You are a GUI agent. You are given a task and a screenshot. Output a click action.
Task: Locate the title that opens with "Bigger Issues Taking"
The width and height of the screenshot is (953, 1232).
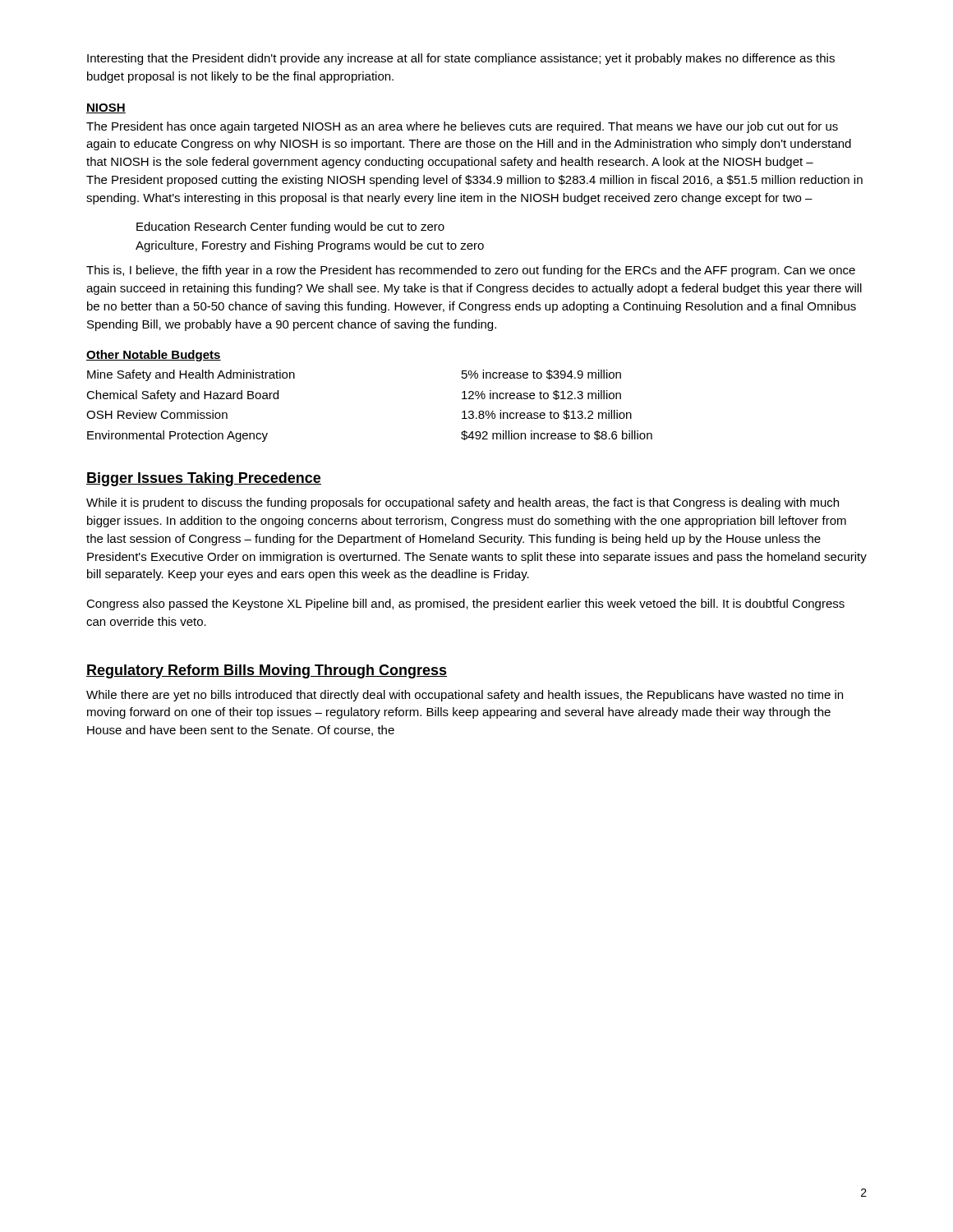(x=204, y=479)
